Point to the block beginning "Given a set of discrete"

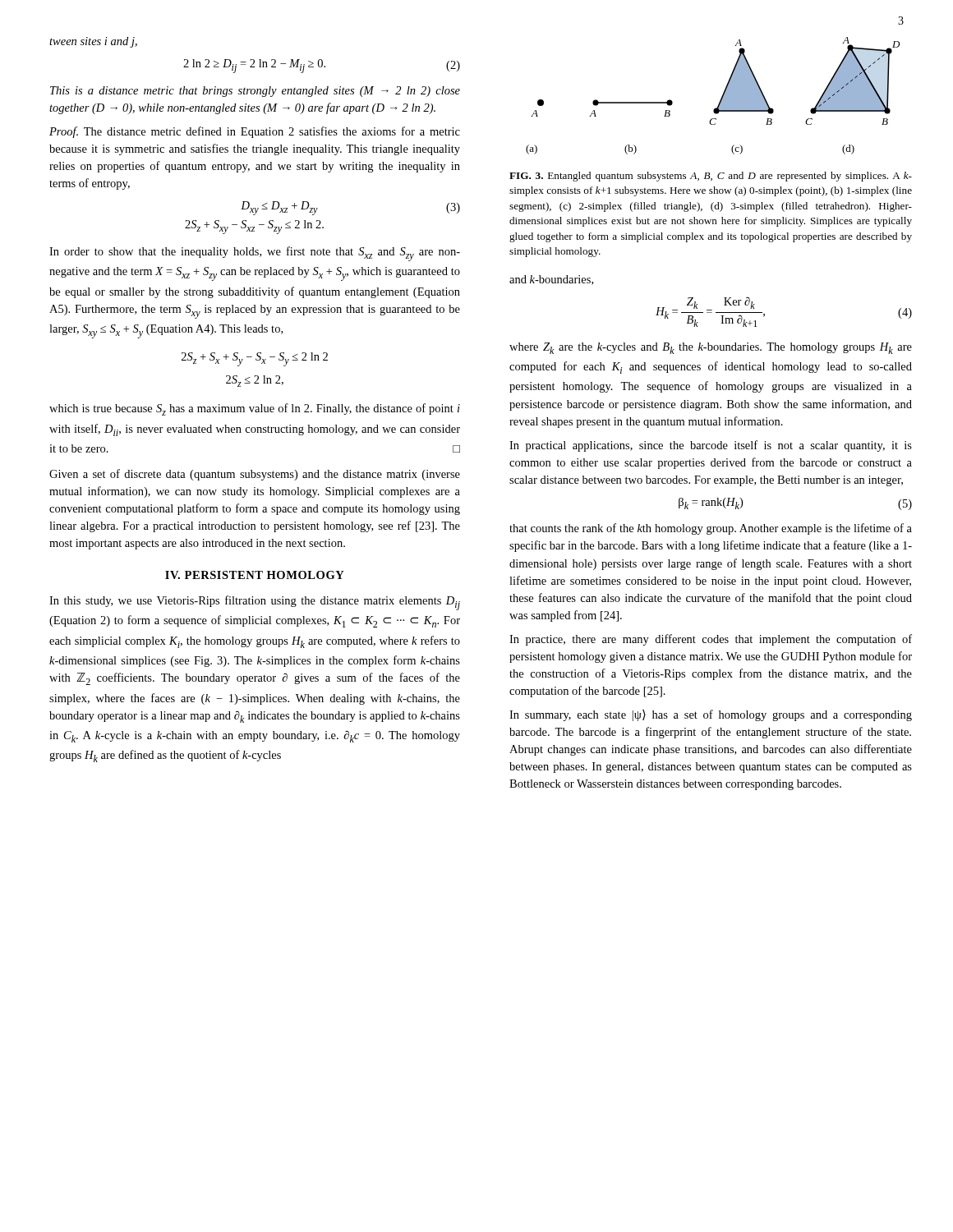255,508
